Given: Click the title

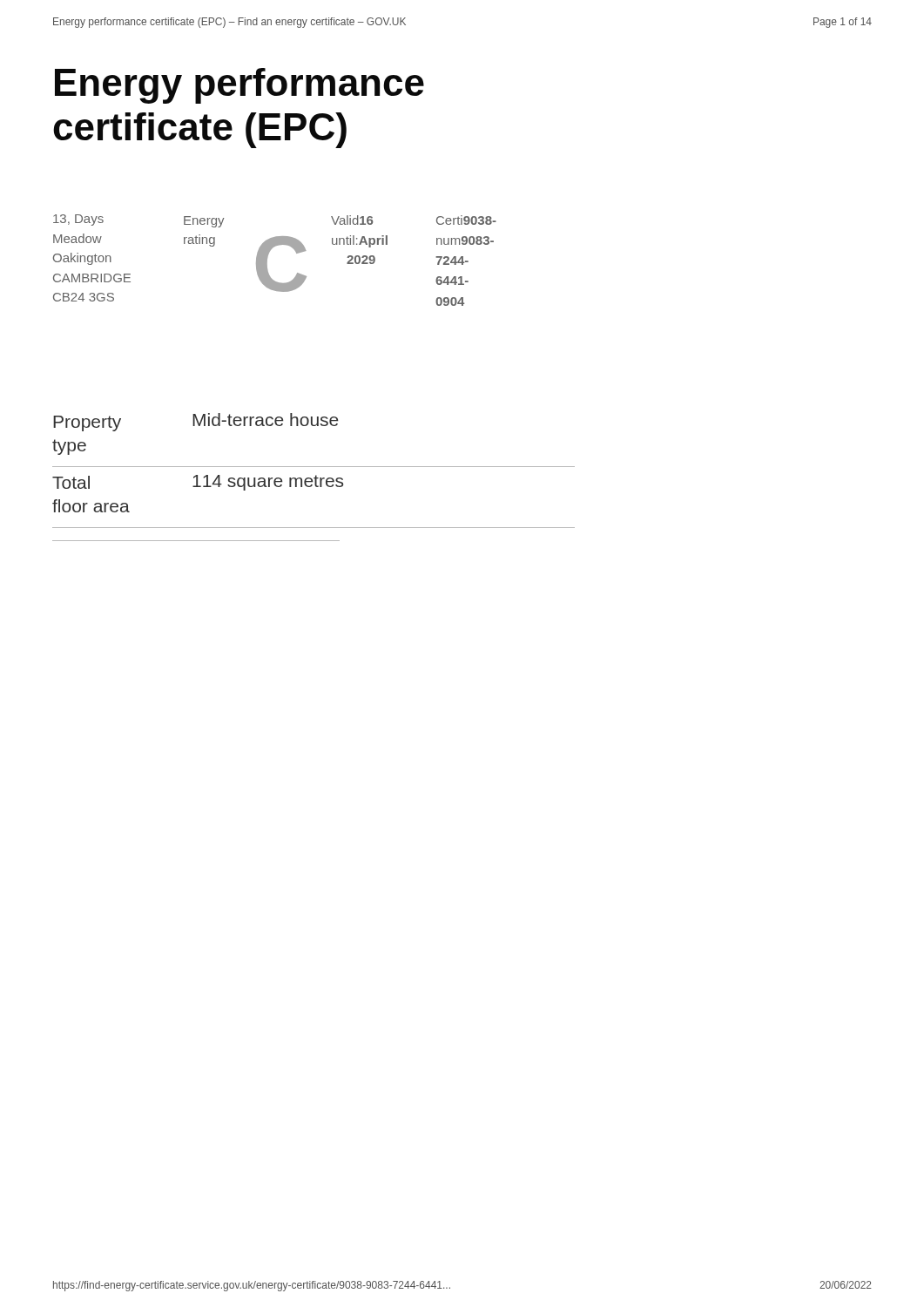Looking at the screenshot, I should (239, 104).
